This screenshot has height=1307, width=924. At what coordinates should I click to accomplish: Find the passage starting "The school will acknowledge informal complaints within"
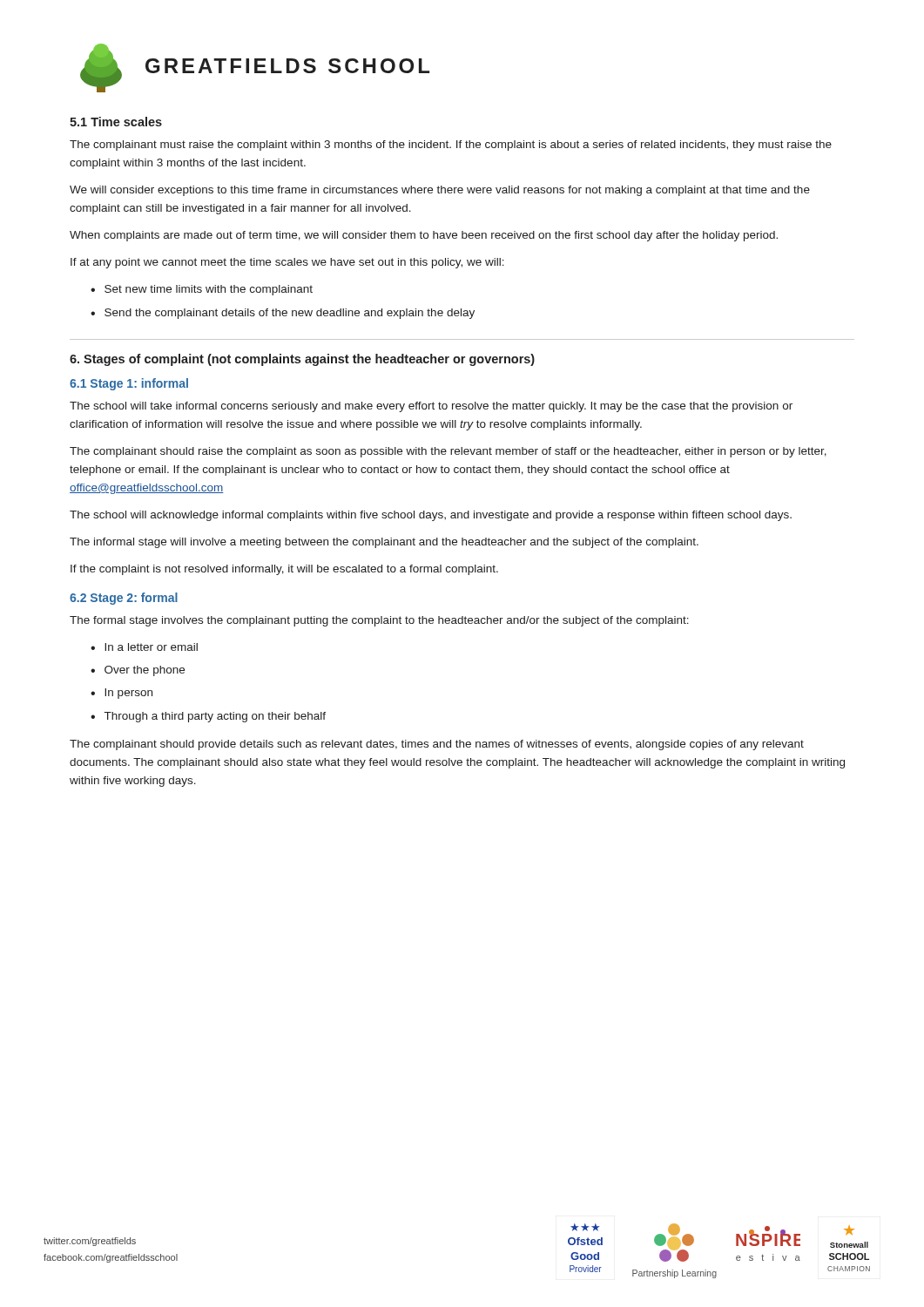[431, 514]
